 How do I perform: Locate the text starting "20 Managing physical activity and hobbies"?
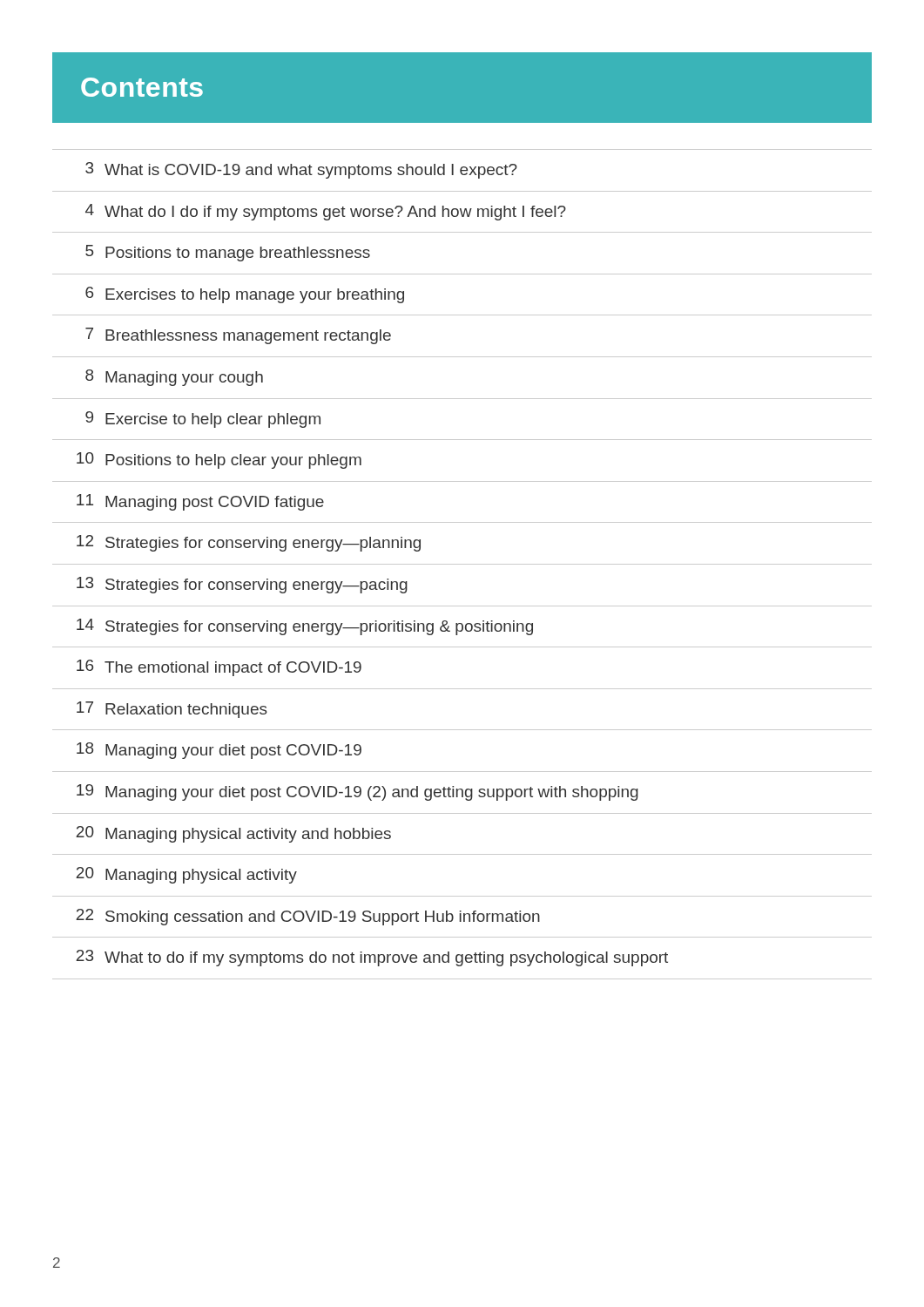tap(233, 834)
